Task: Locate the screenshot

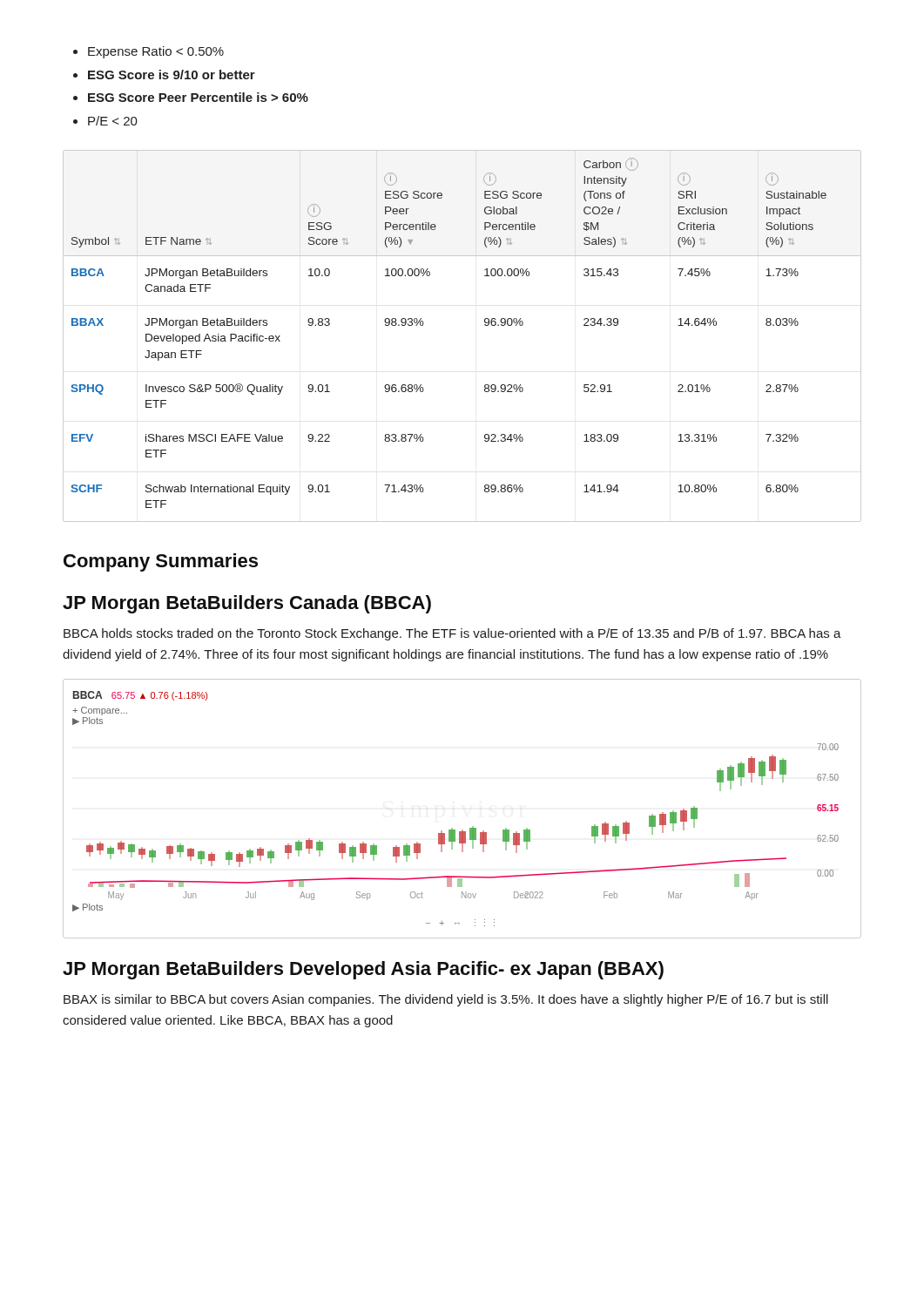Action: (462, 809)
